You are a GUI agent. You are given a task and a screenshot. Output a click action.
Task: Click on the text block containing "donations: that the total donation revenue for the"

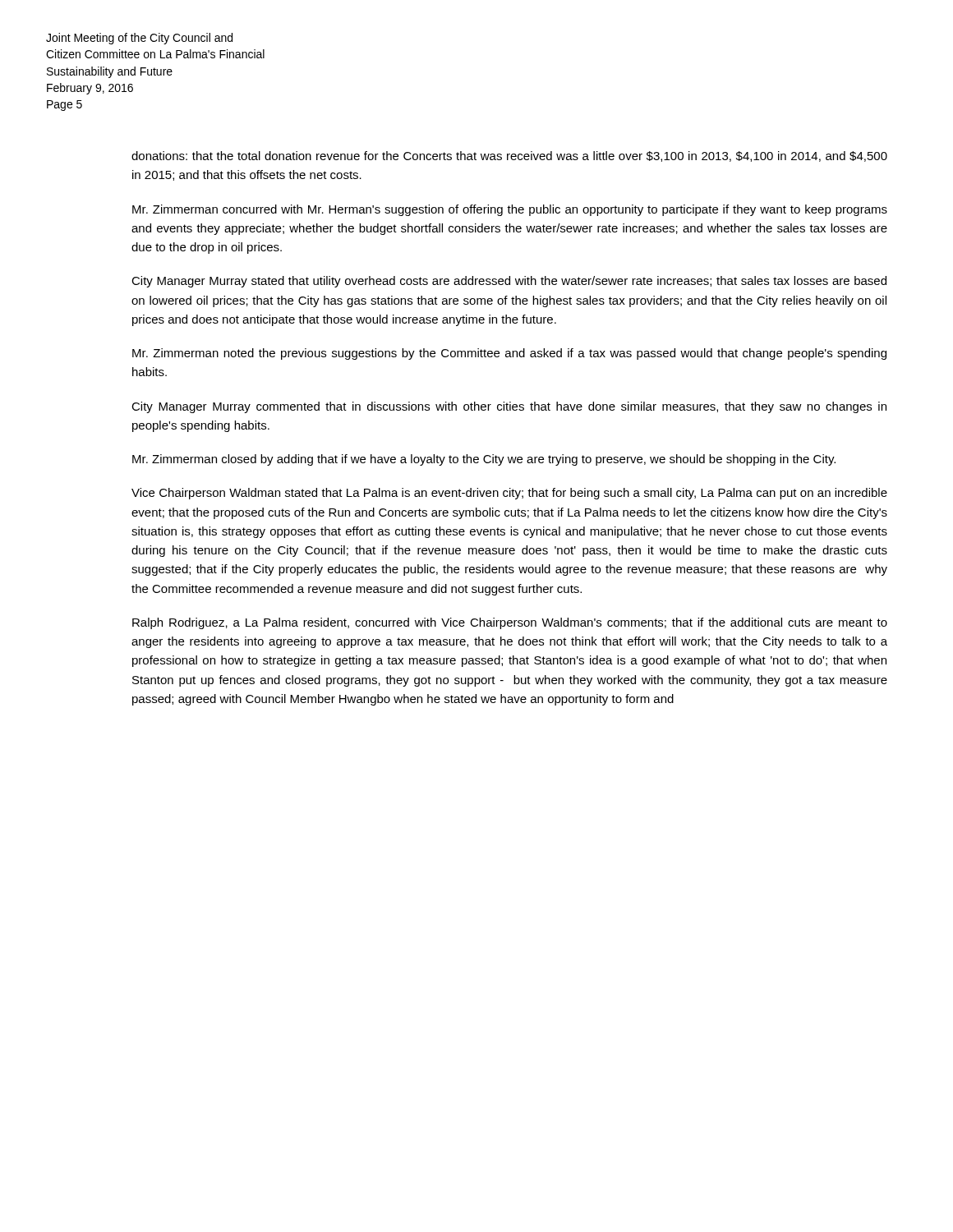click(x=509, y=165)
